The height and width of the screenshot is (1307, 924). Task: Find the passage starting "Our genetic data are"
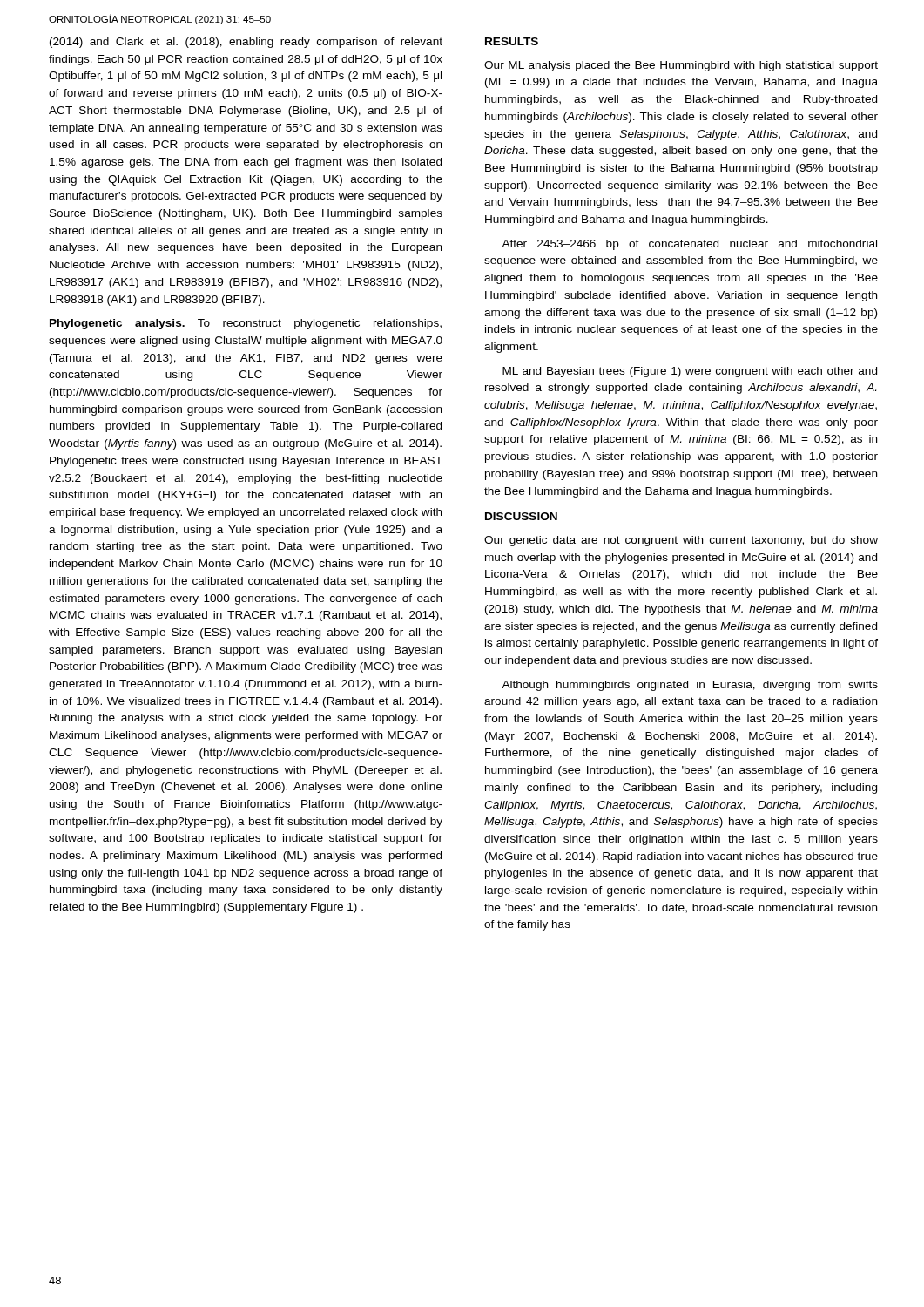tap(681, 732)
